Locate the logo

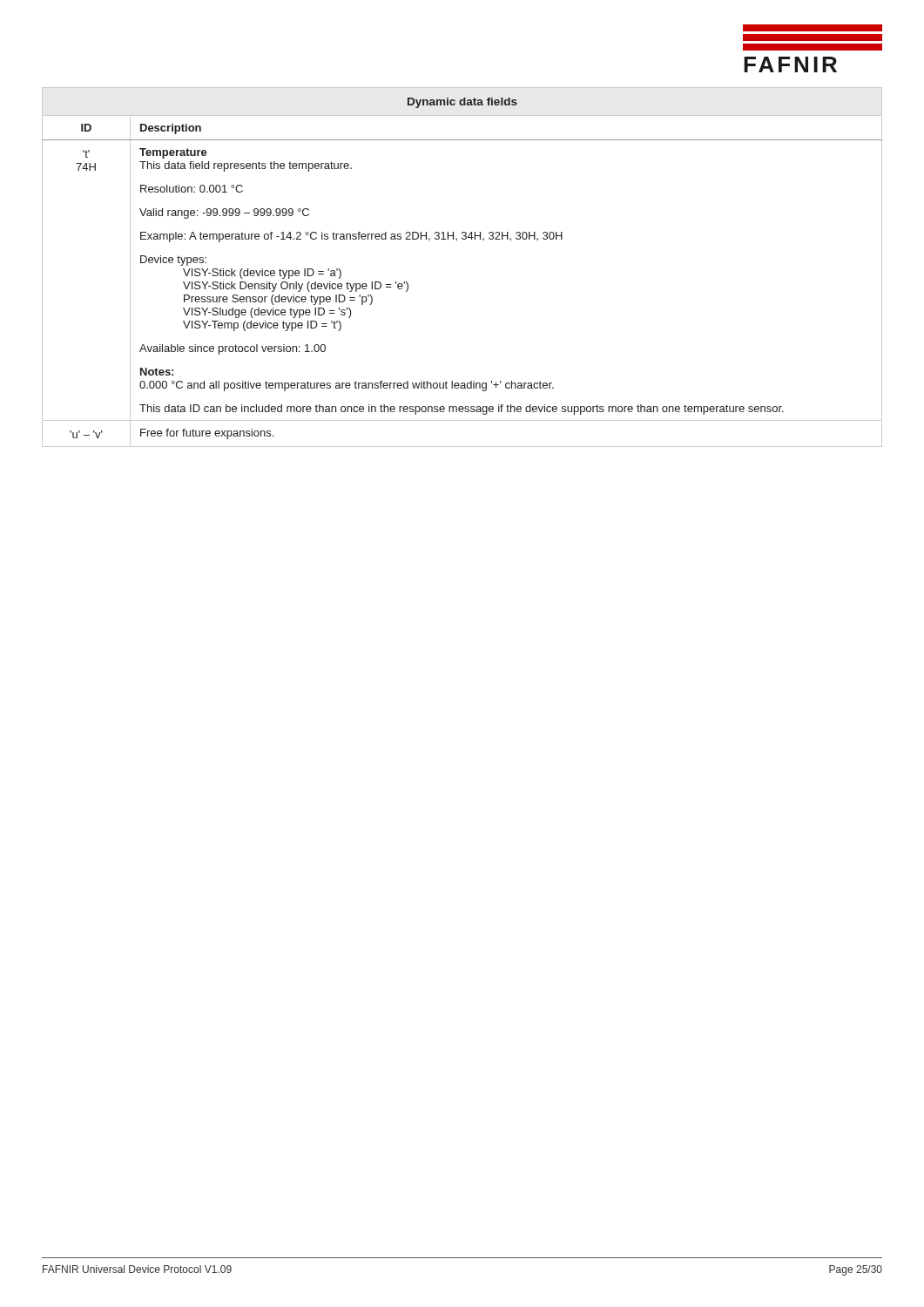(x=813, y=51)
